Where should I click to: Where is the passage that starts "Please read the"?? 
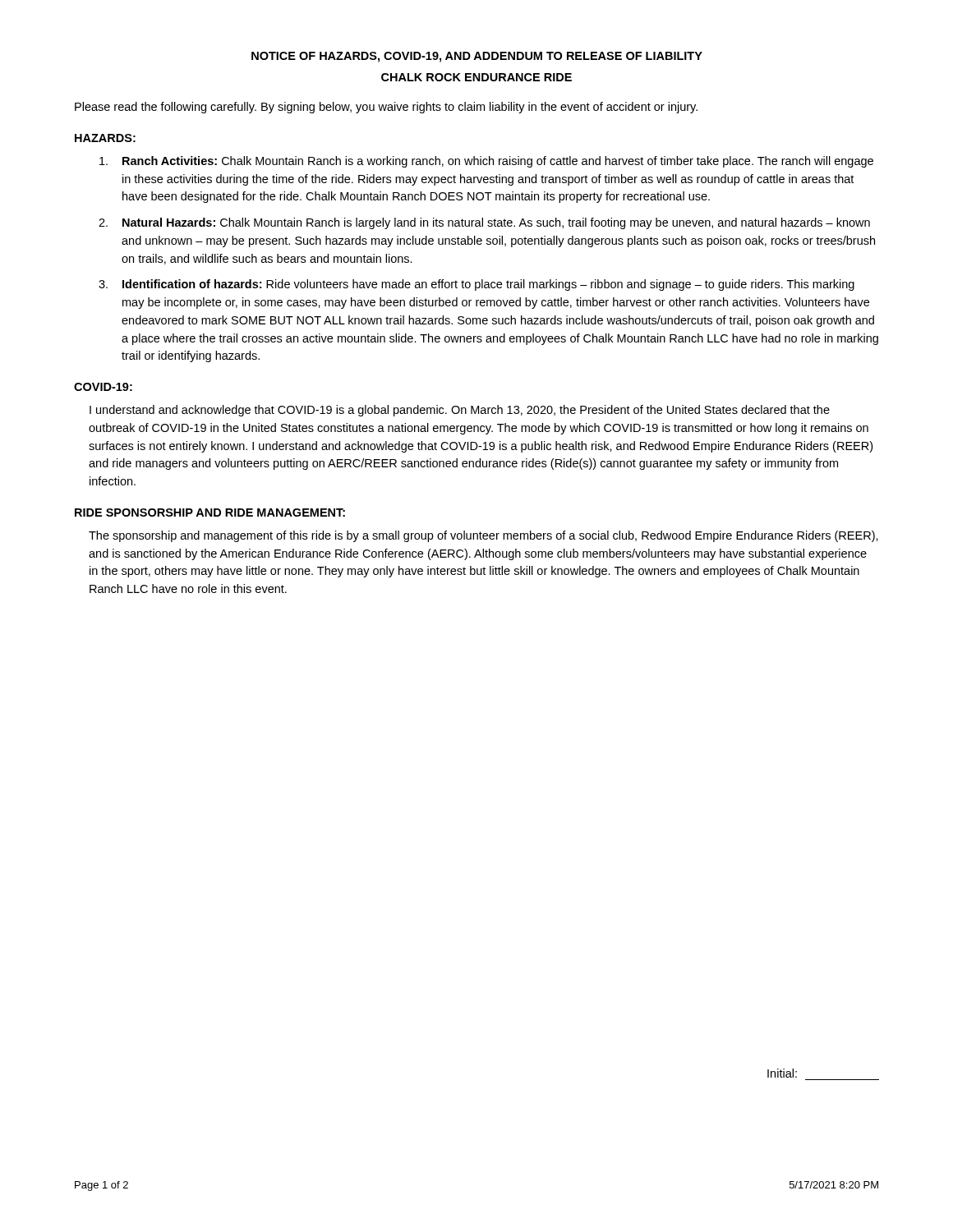tap(386, 107)
